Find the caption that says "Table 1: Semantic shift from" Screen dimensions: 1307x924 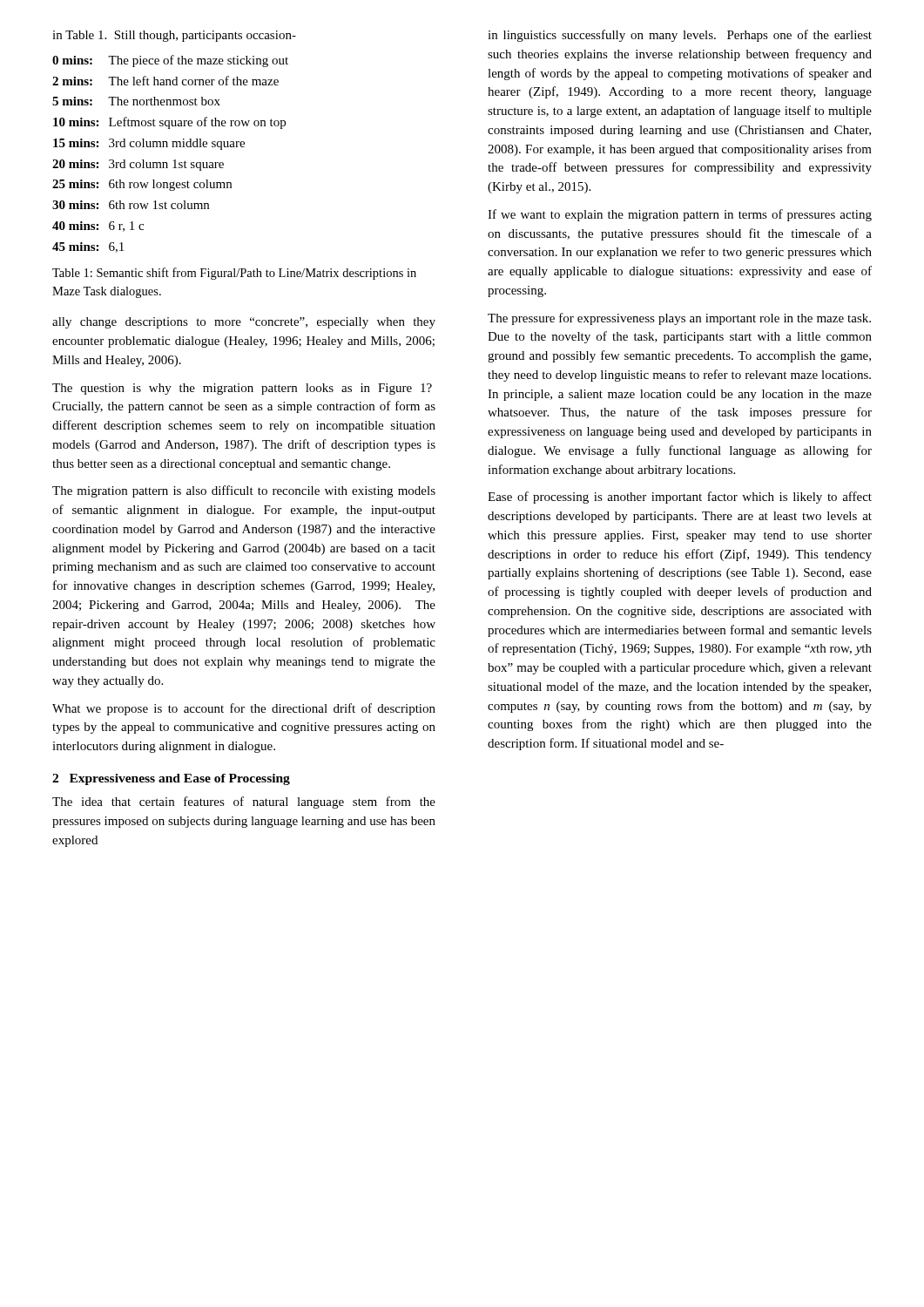click(x=234, y=282)
